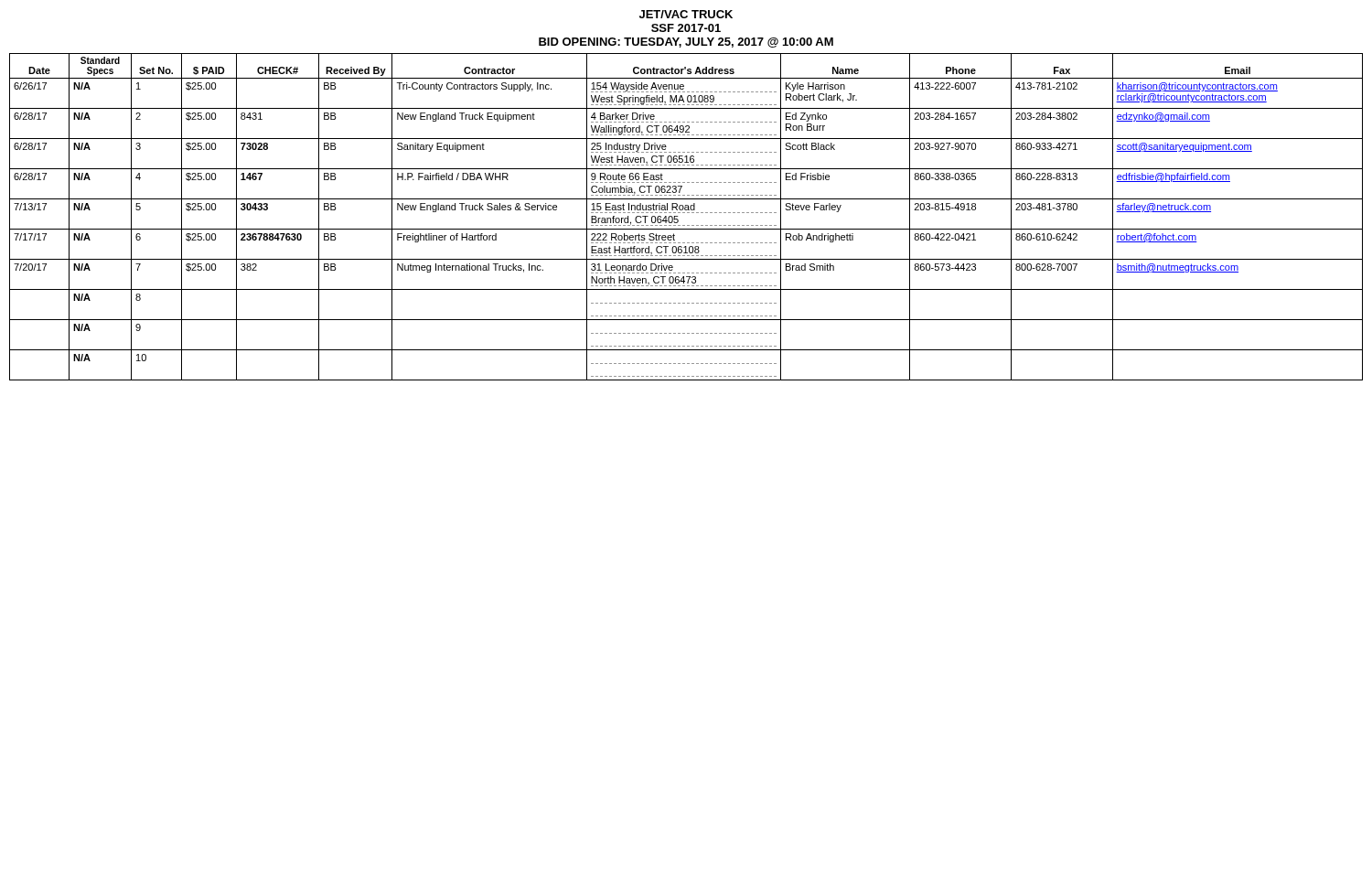This screenshot has width=1372, height=888.
Task: Find the table that mentions "4 Barker Drive Wallingford,"
Action: (x=686, y=217)
